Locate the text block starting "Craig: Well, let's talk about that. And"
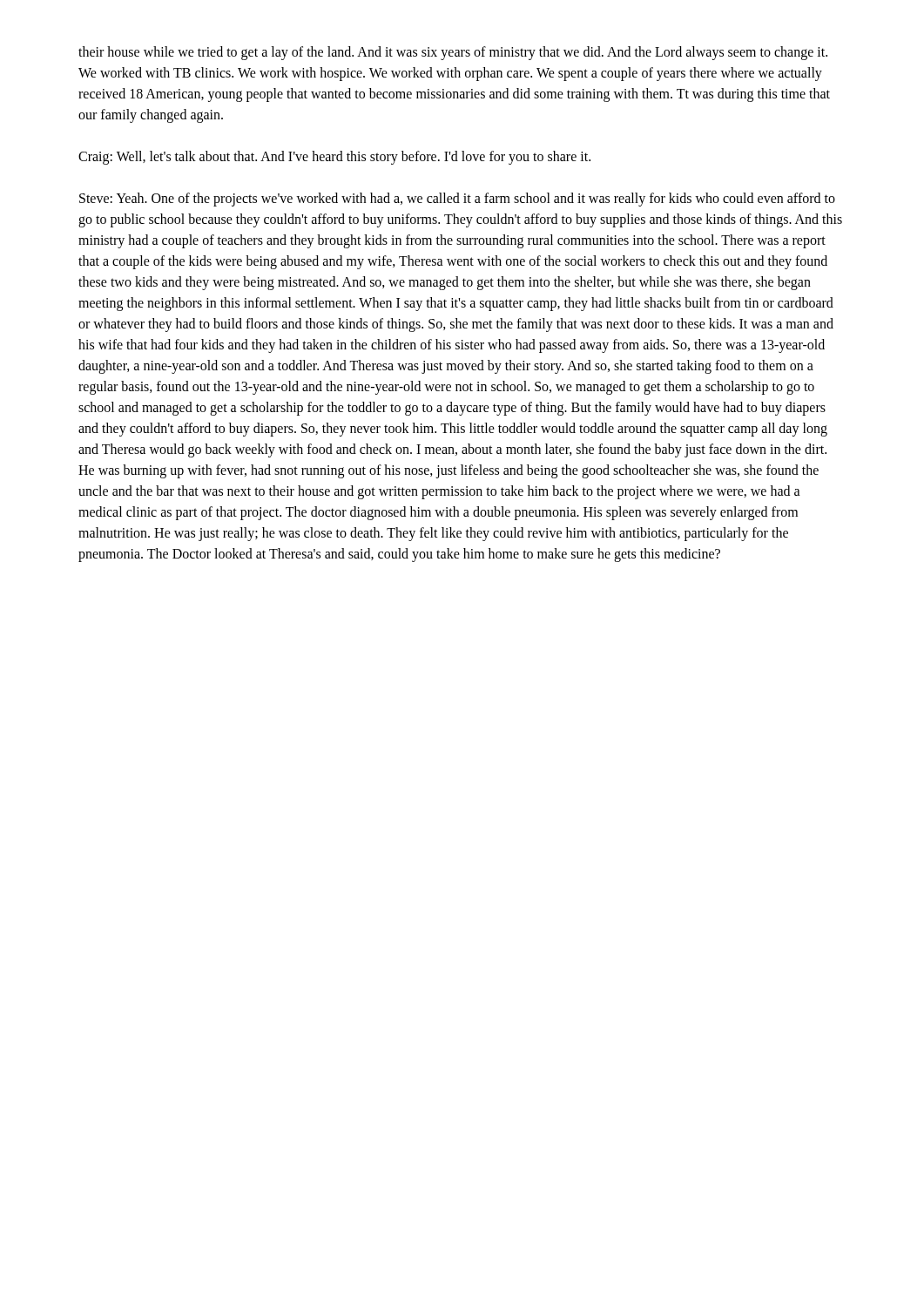This screenshot has width=924, height=1307. click(x=335, y=156)
